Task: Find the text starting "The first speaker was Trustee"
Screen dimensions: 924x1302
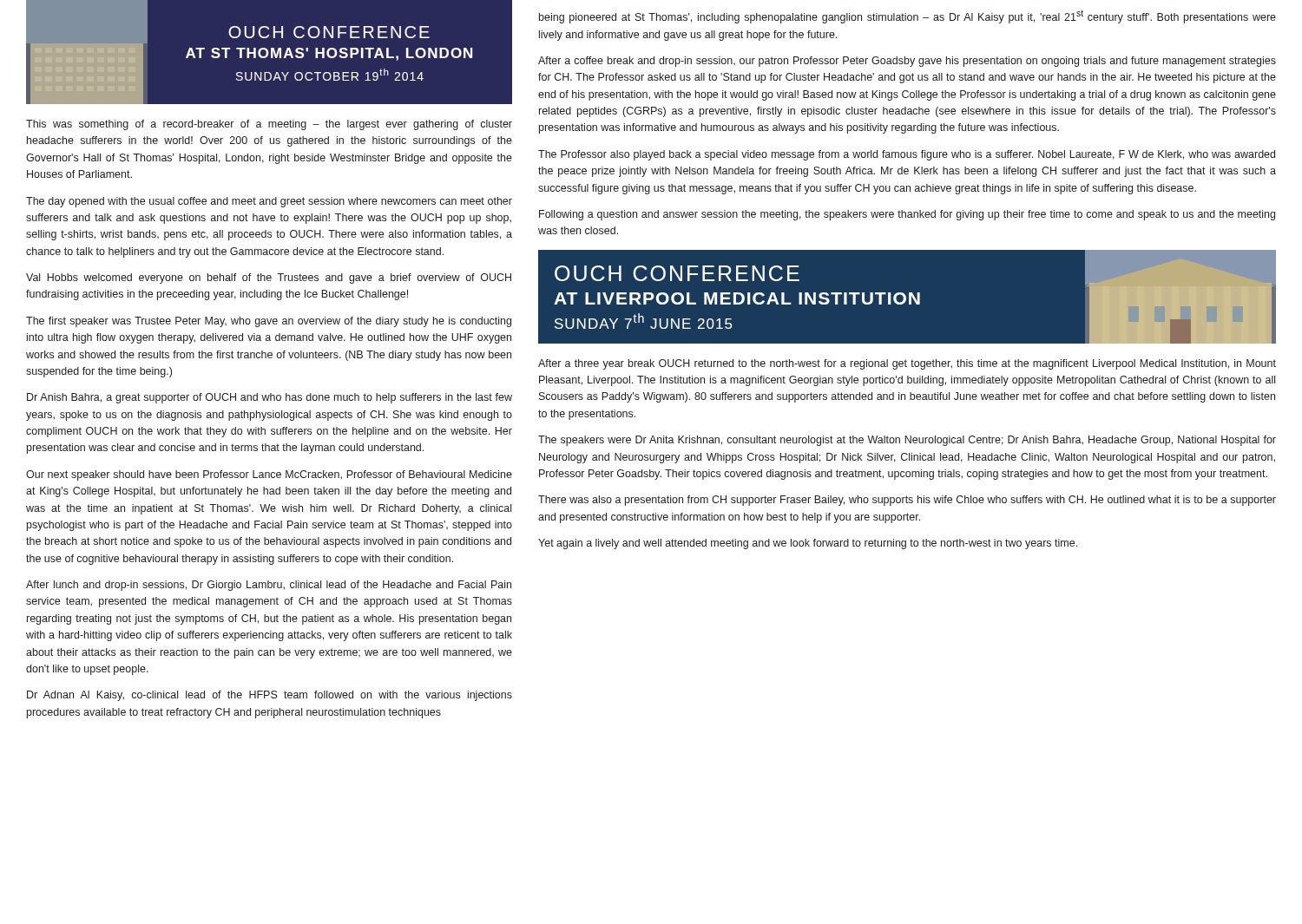Action: point(269,346)
